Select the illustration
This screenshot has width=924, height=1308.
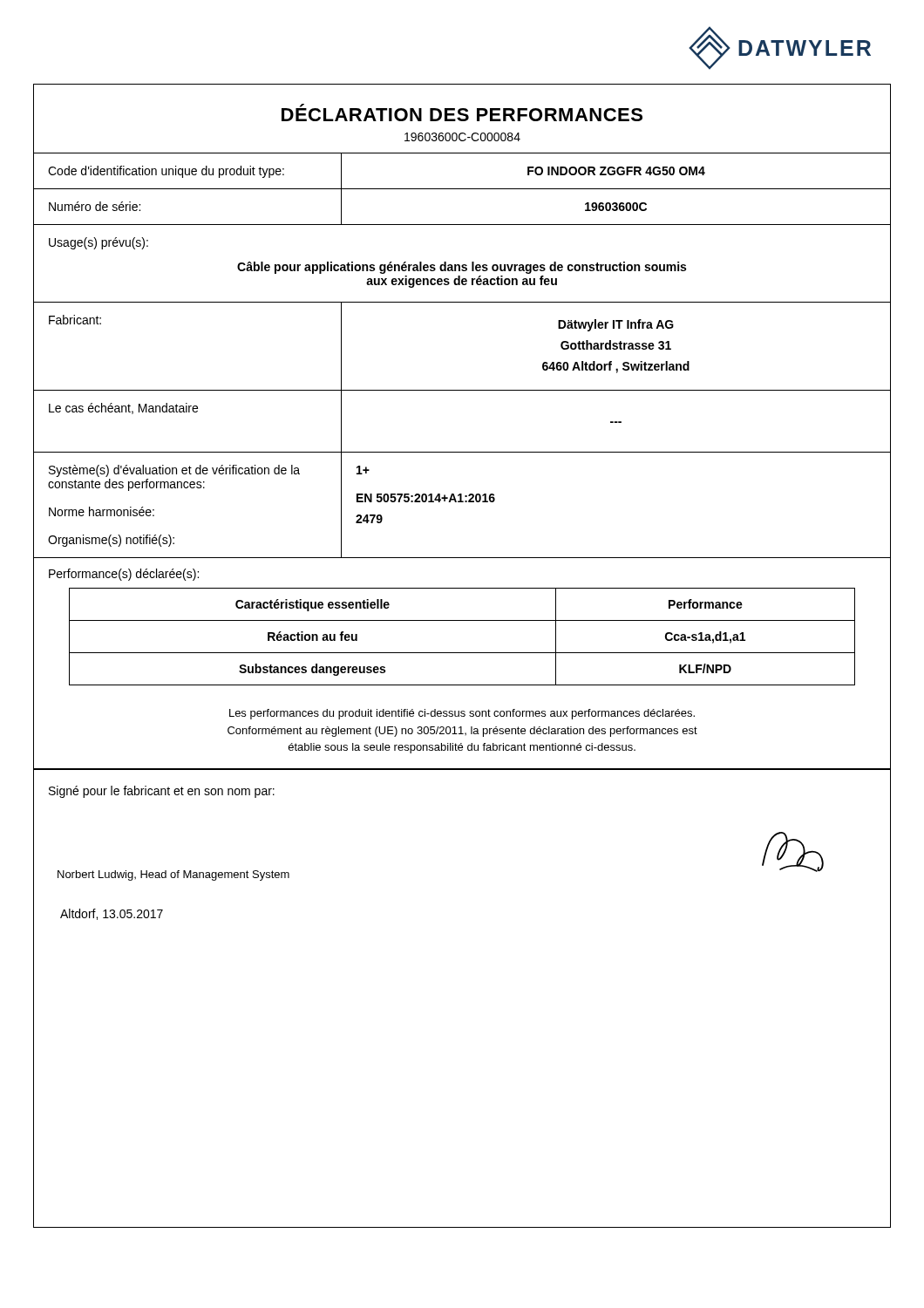(x=798, y=848)
